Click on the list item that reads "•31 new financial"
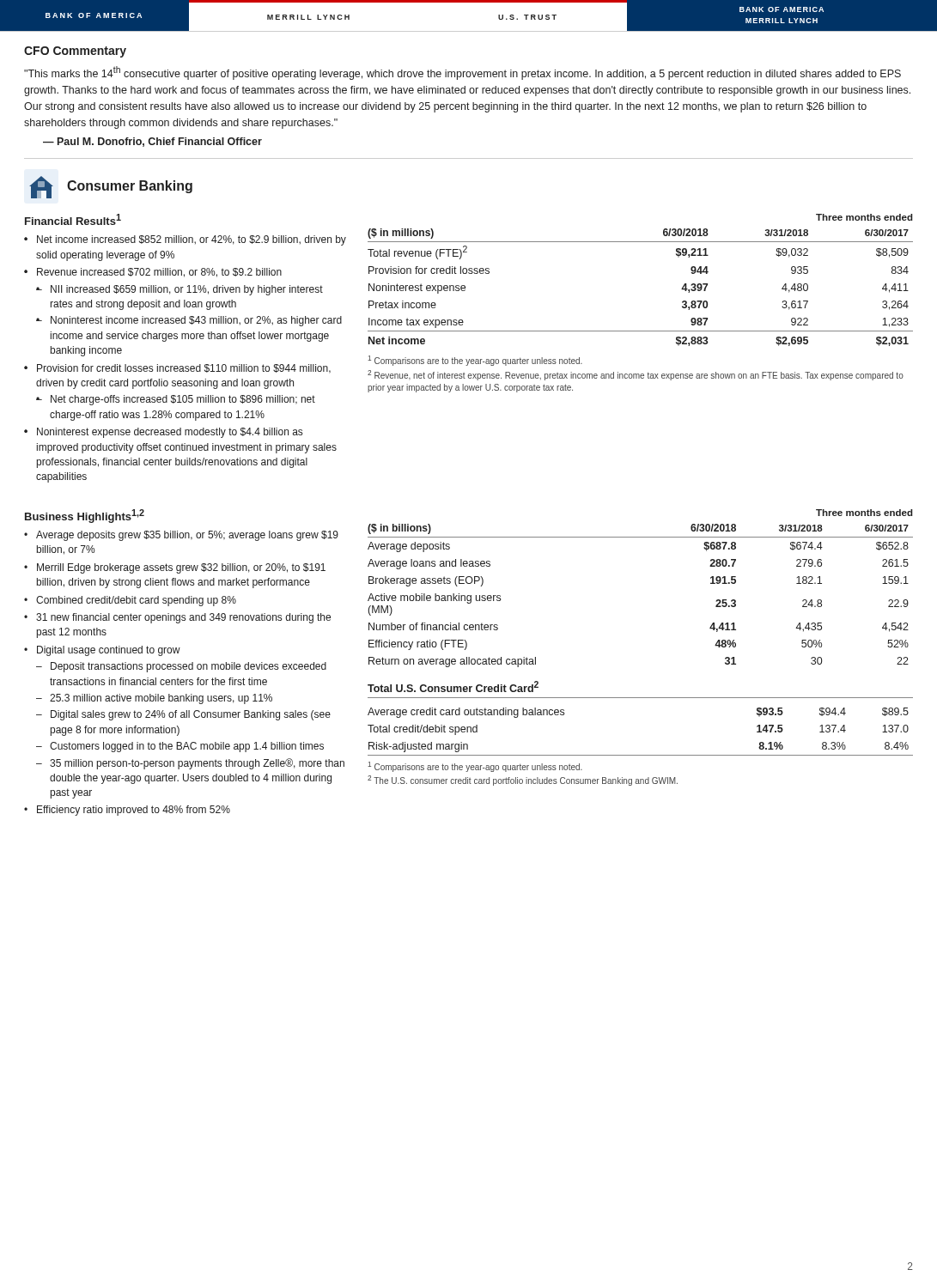The height and width of the screenshot is (1288, 937). (x=178, y=624)
